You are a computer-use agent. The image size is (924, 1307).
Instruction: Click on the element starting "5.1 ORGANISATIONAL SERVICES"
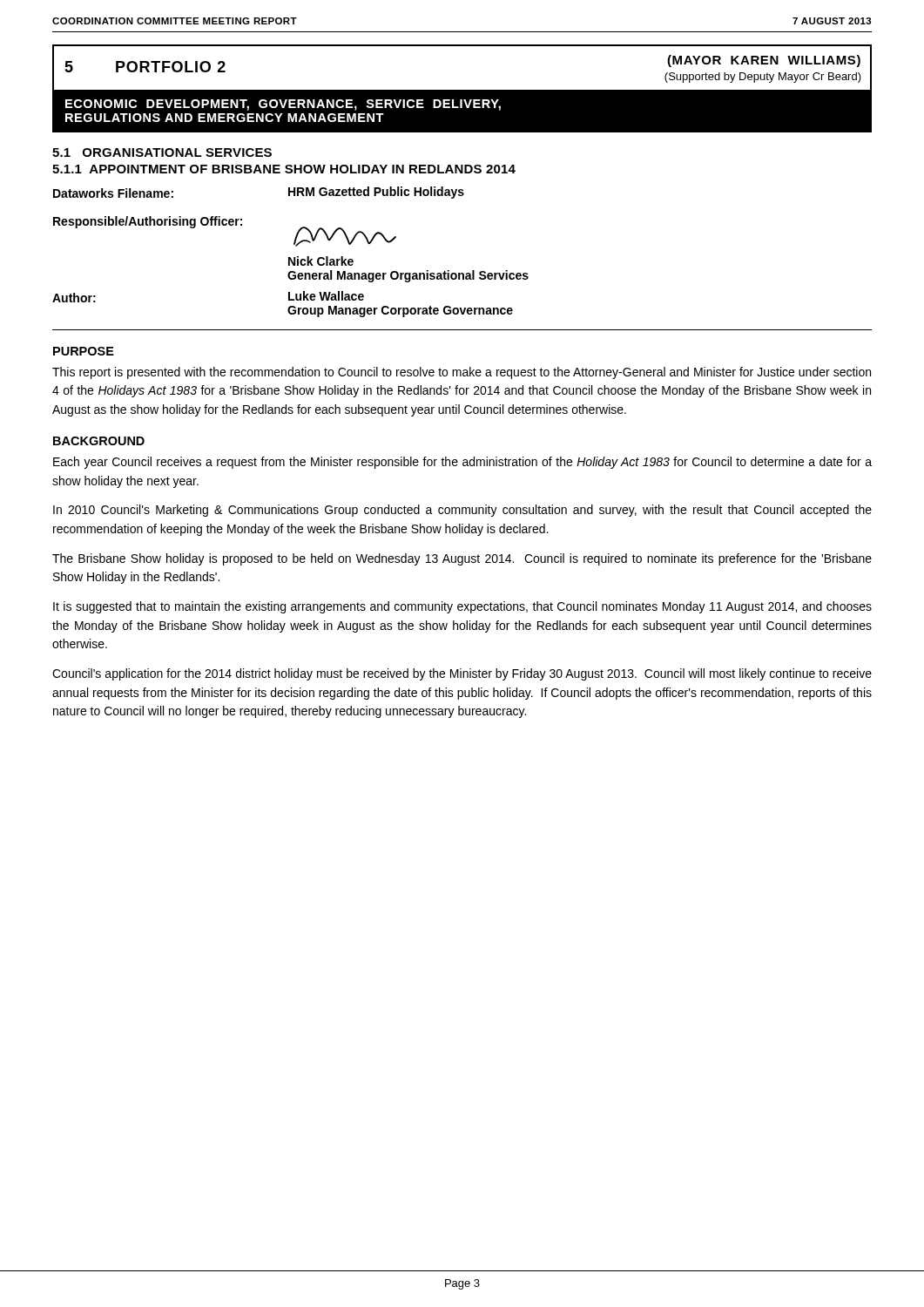pyautogui.click(x=162, y=152)
